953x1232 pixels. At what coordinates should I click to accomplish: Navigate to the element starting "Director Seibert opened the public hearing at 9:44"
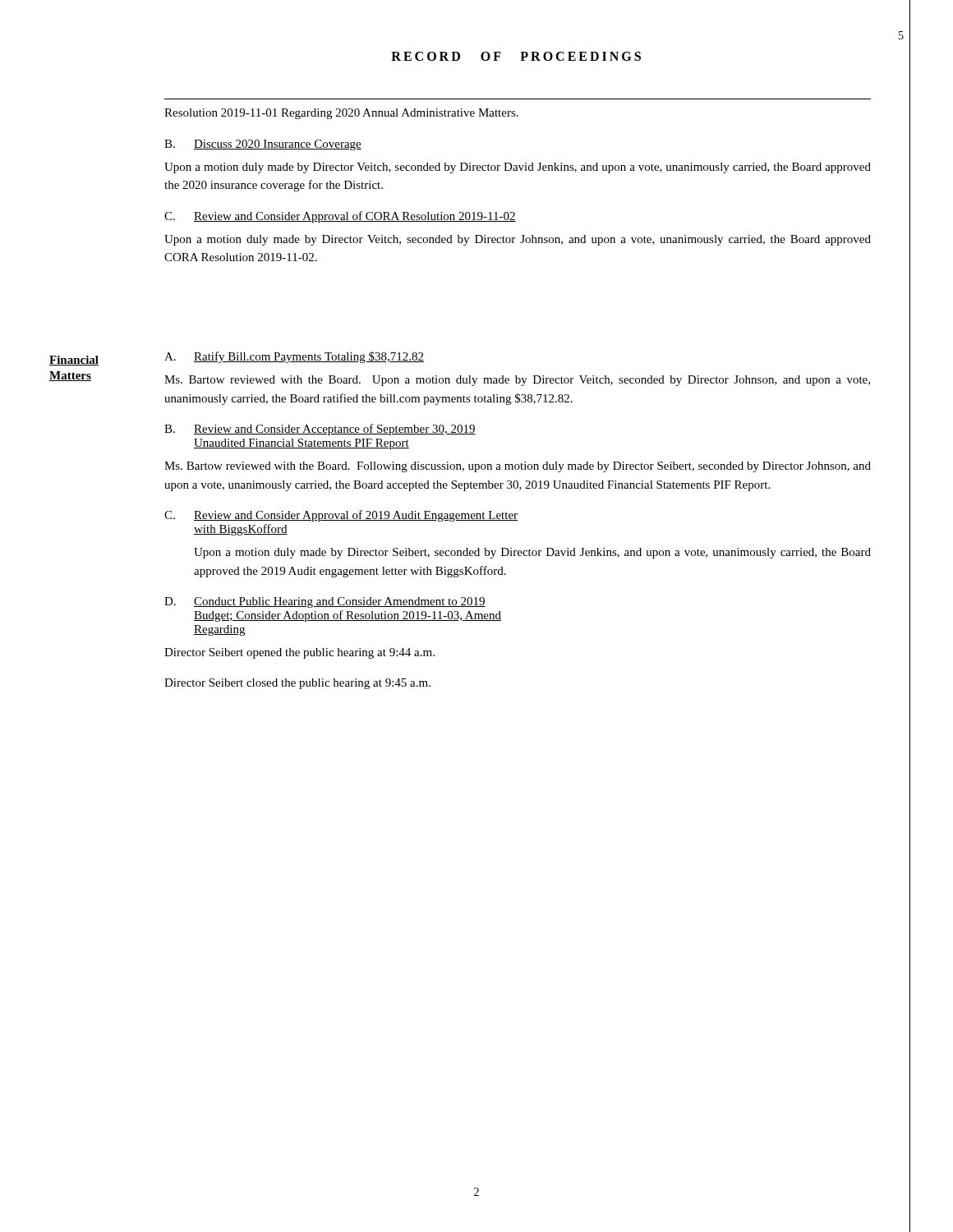coord(299,653)
